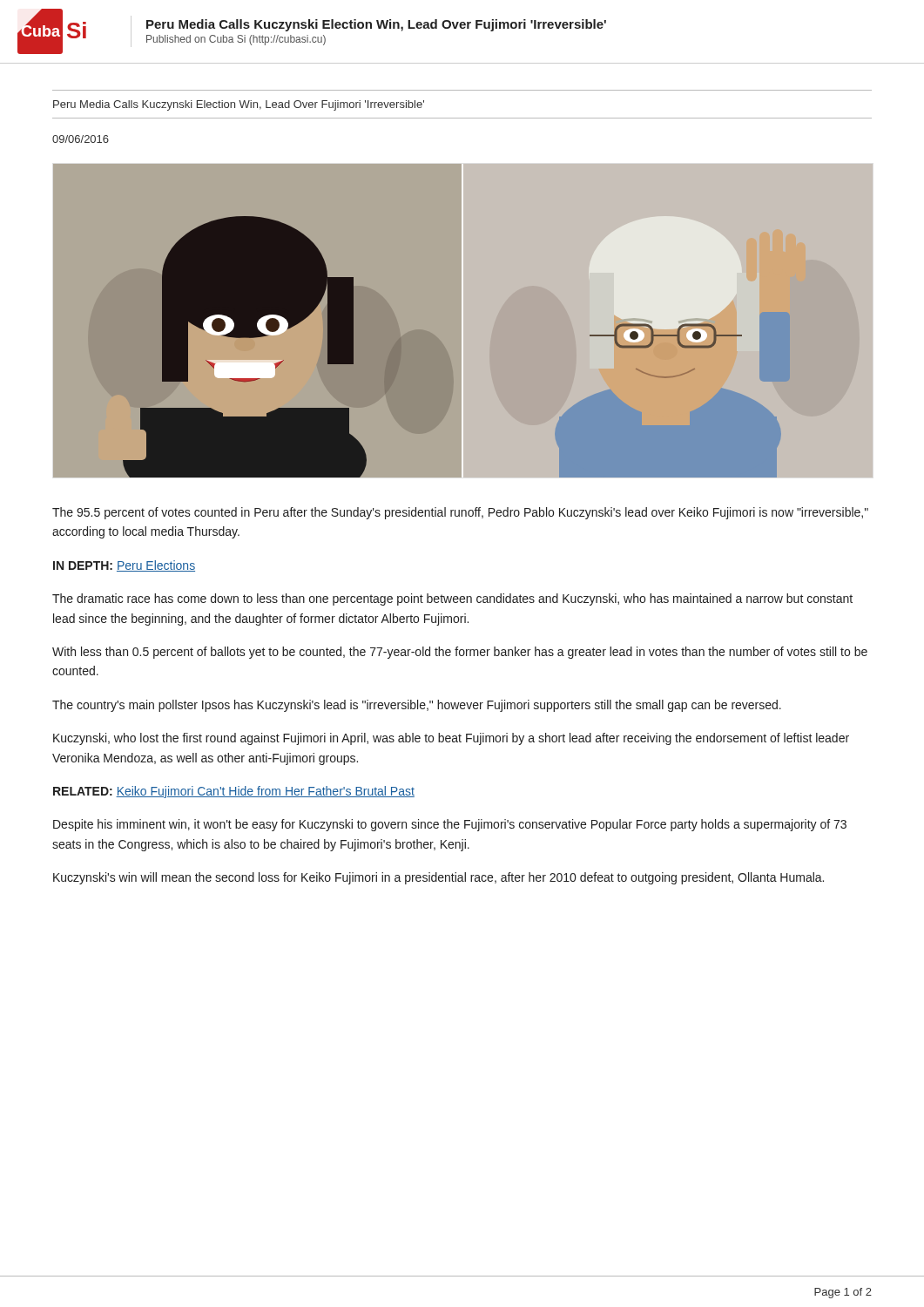Click on the text starting "Kuczynski, who lost the first round"
924x1307 pixels.
click(x=451, y=748)
